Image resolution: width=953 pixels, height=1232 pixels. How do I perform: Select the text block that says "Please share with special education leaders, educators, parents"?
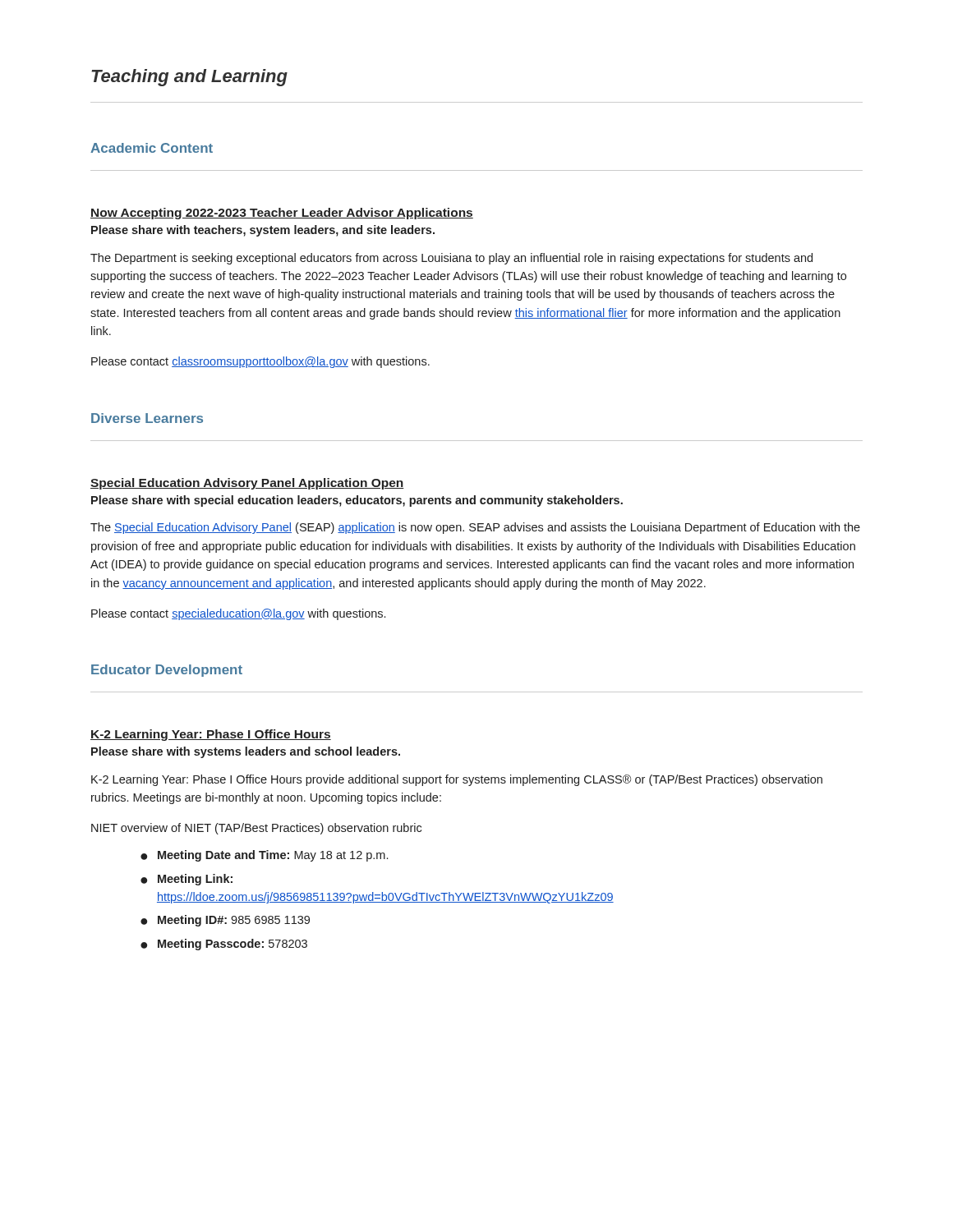[476, 500]
